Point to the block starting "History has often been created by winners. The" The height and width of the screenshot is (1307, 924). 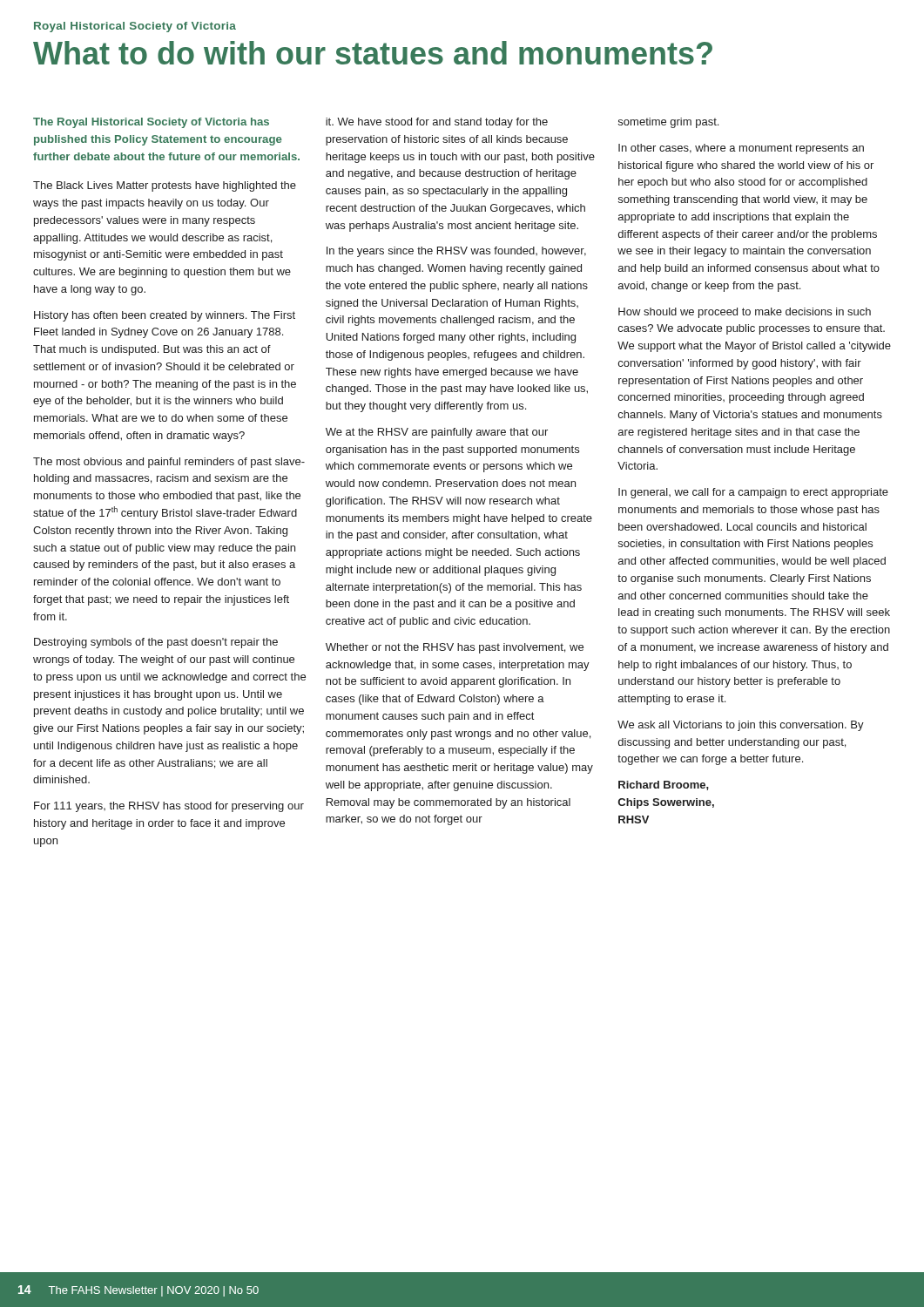[170, 375]
